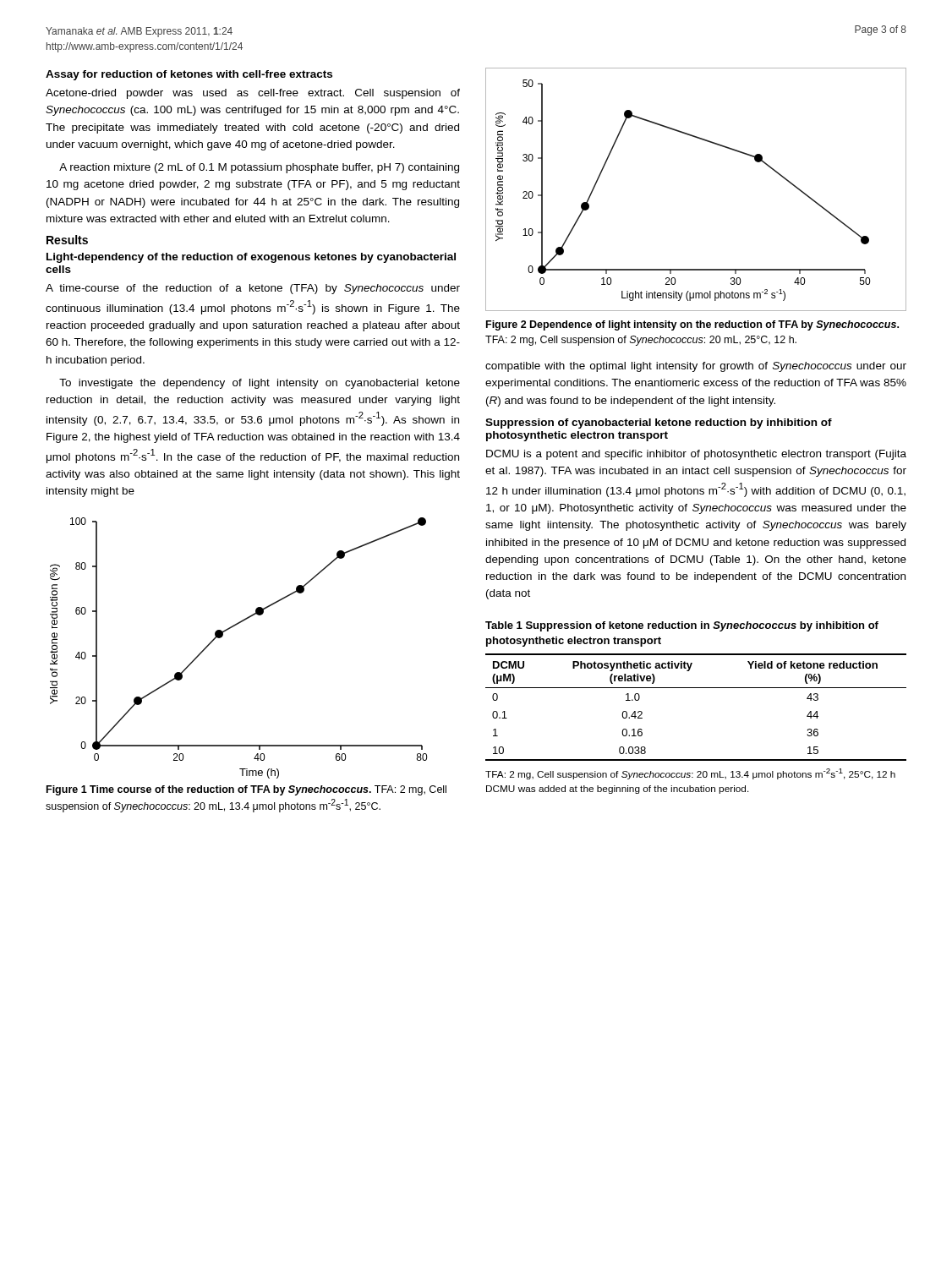The height and width of the screenshot is (1268, 952).
Task: Click the caption that begins "Table 1 Suppression of ketone reduction in"
Action: pyautogui.click(x=682, y=632)
